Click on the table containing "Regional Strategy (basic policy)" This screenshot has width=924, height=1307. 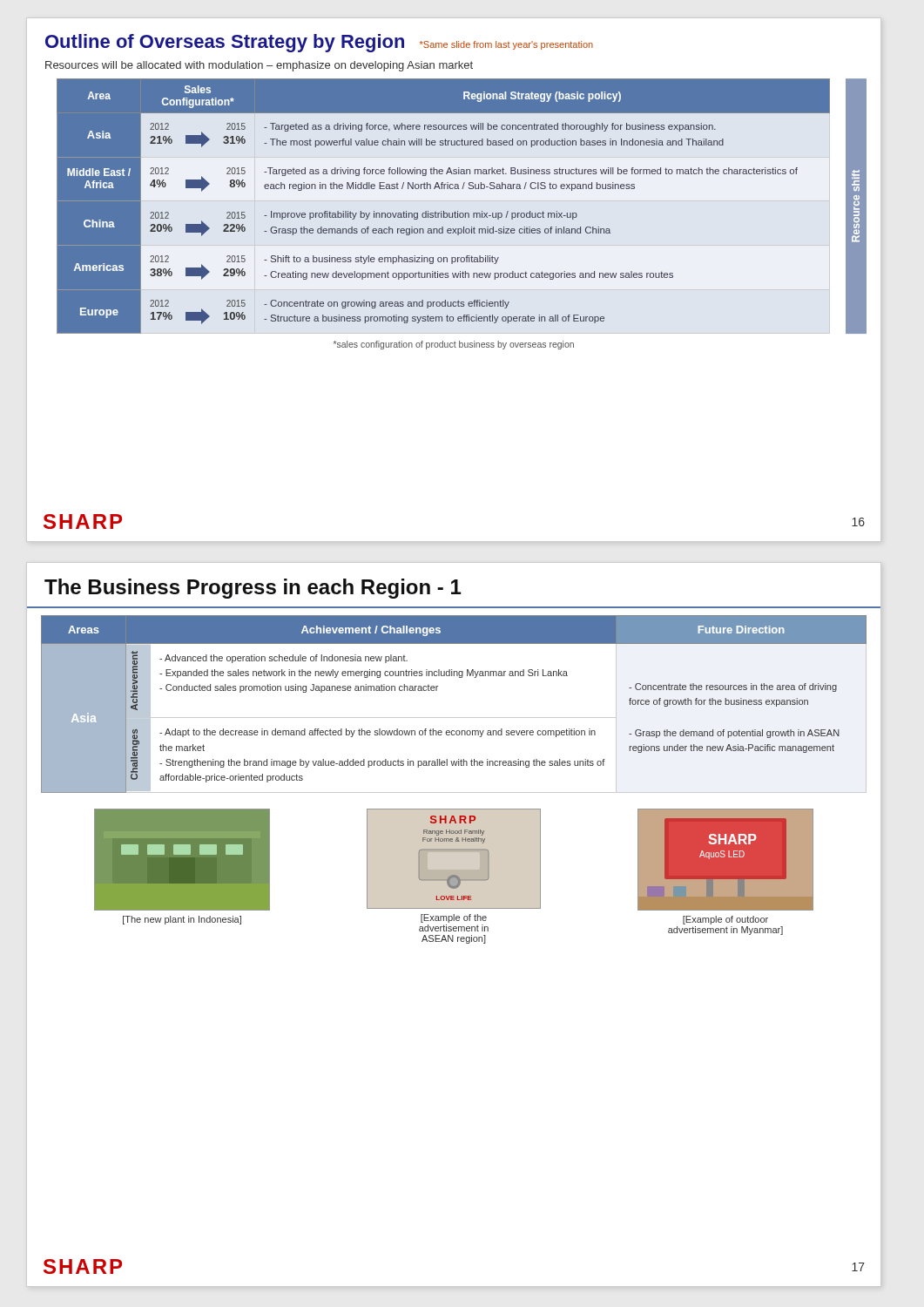coord(454,206)
